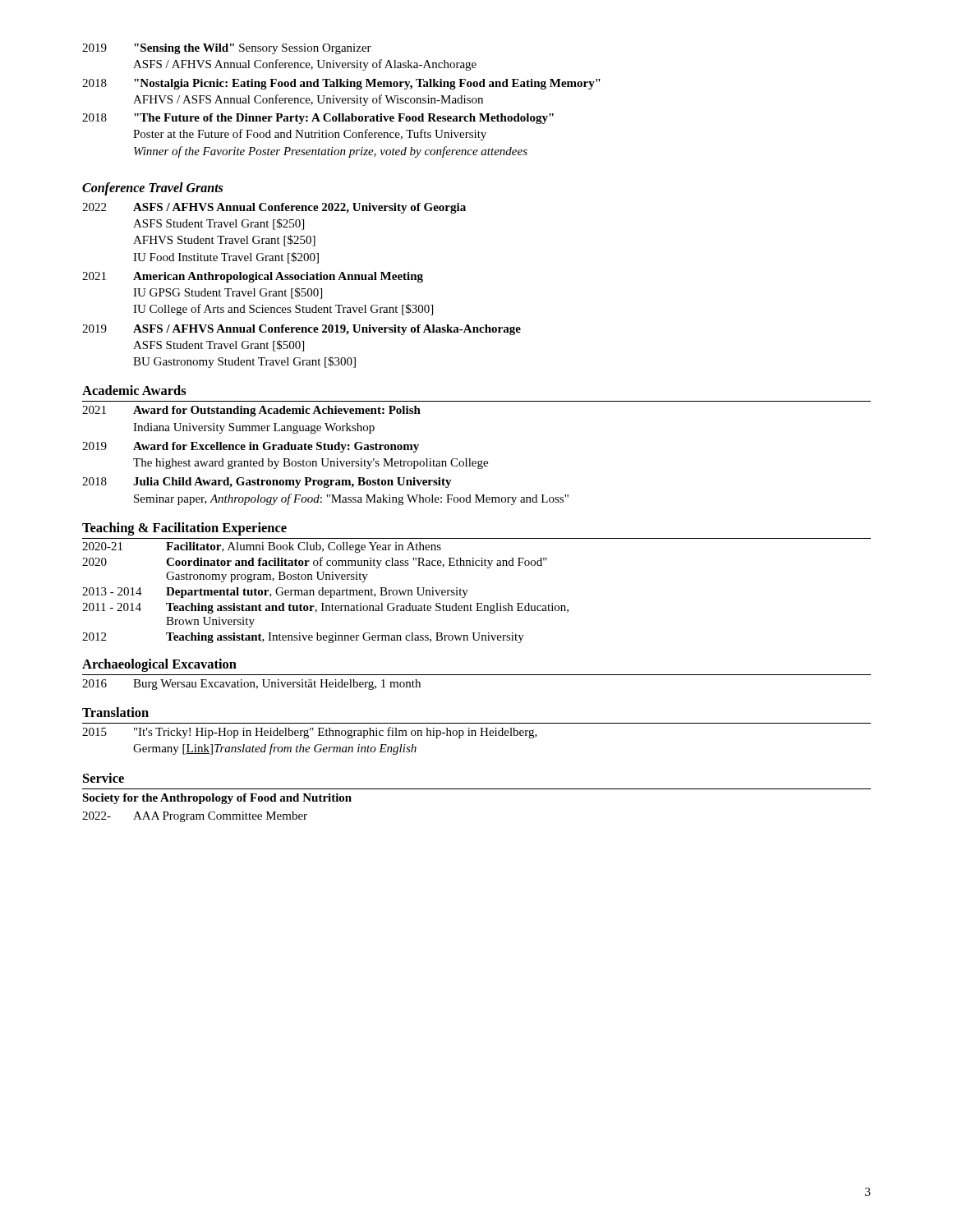Viewport: 953px width, 1232px height.
Task: Click the passage that begins "Society for the Anthropology of"
Action: (x=217, y=797)
